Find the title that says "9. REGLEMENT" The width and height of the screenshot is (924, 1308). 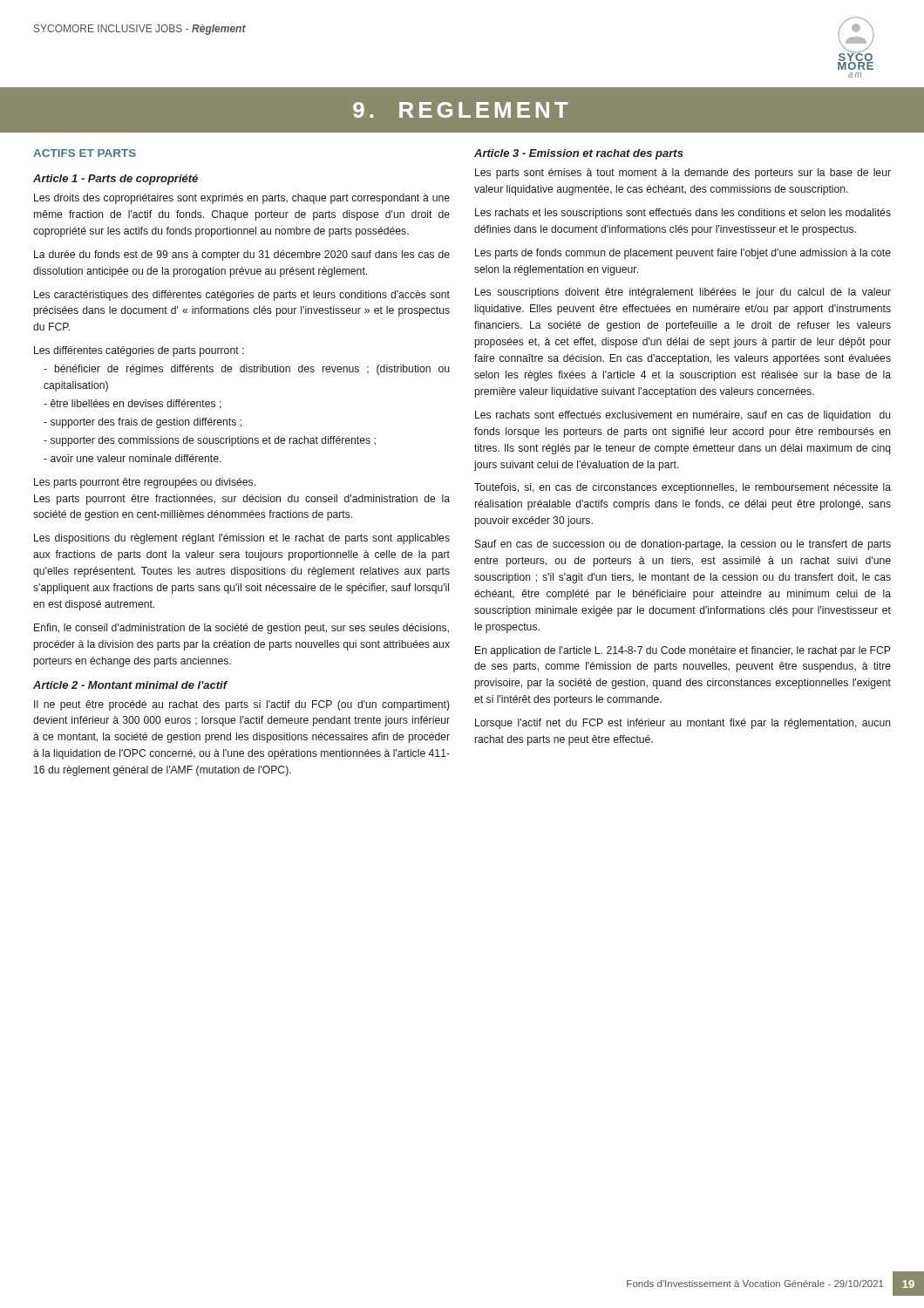coord(462,109)
